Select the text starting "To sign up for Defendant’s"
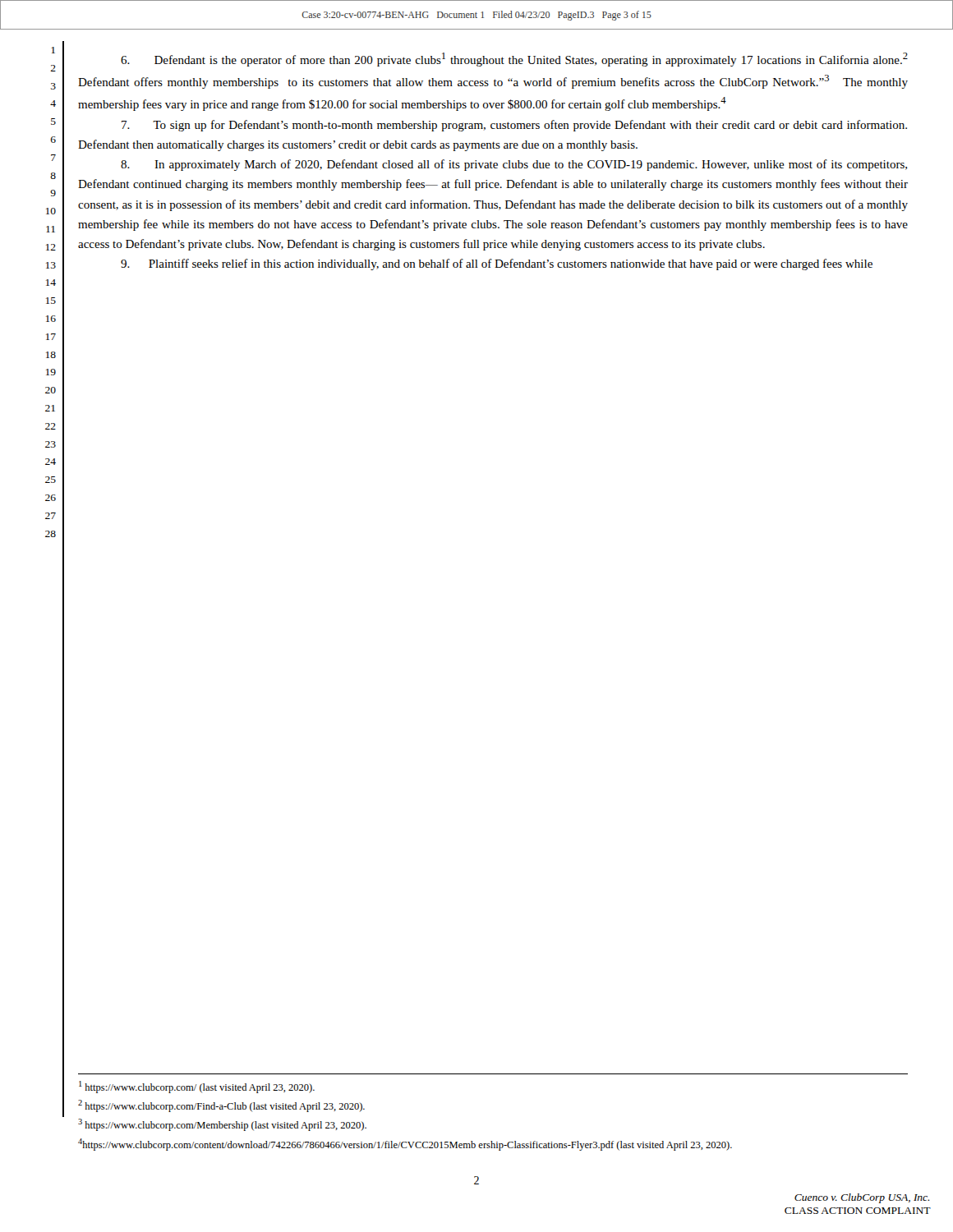 (x=493, y=135)
